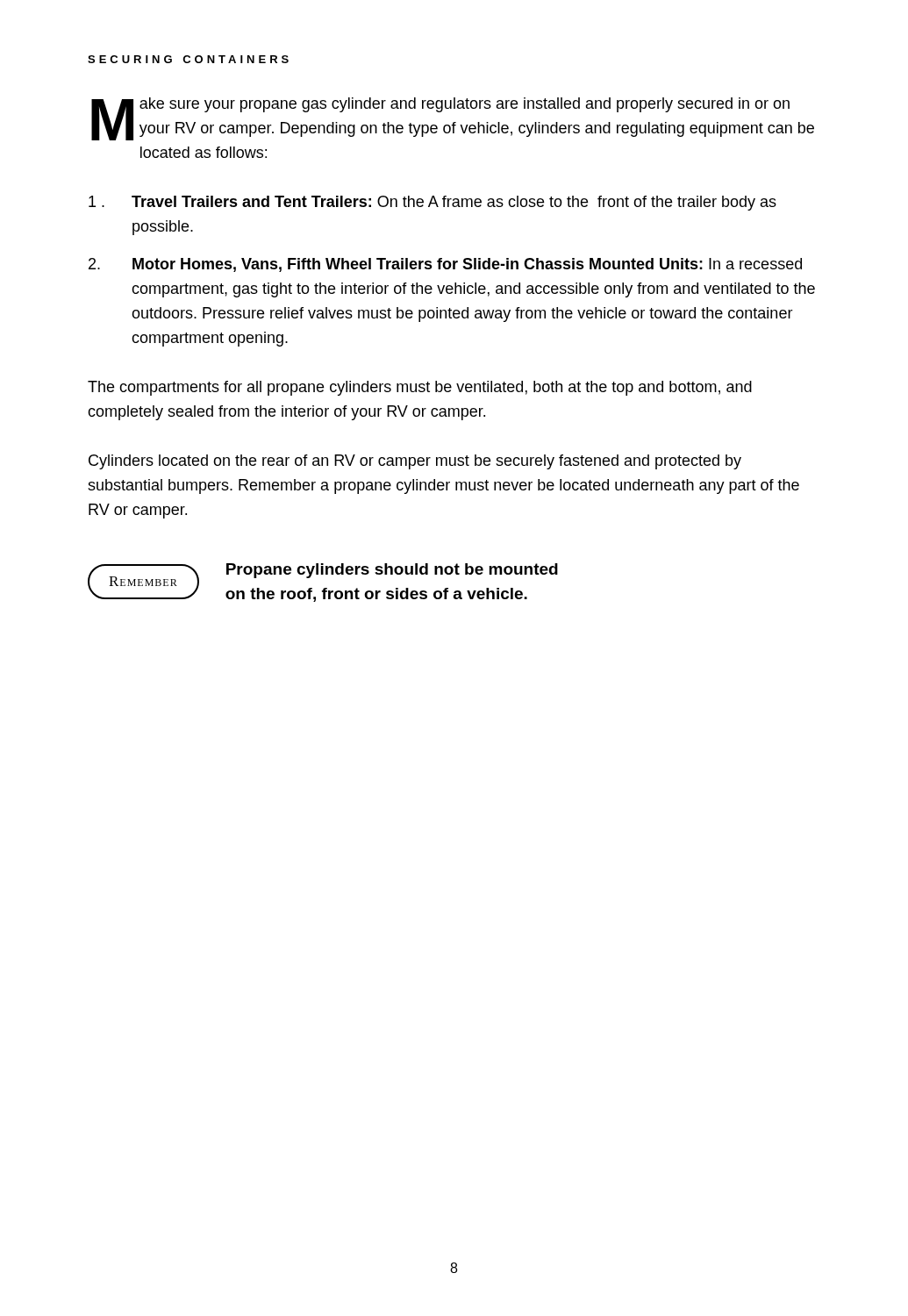Where is the passage that starts "Make sure your propane gas cylinder and"?

coord(451,127)
